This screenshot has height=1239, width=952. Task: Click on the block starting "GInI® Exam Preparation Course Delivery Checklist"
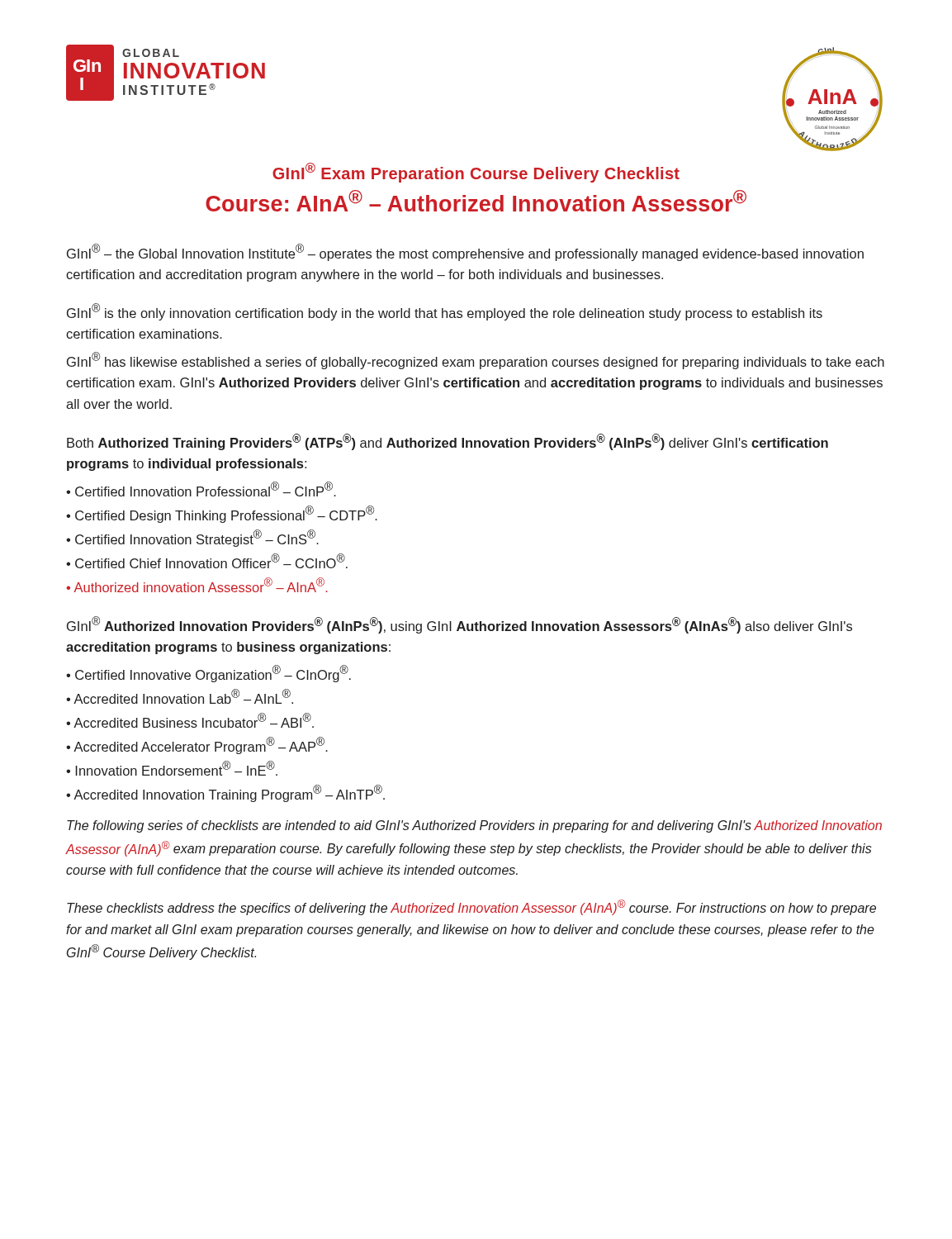click(476, 189)
